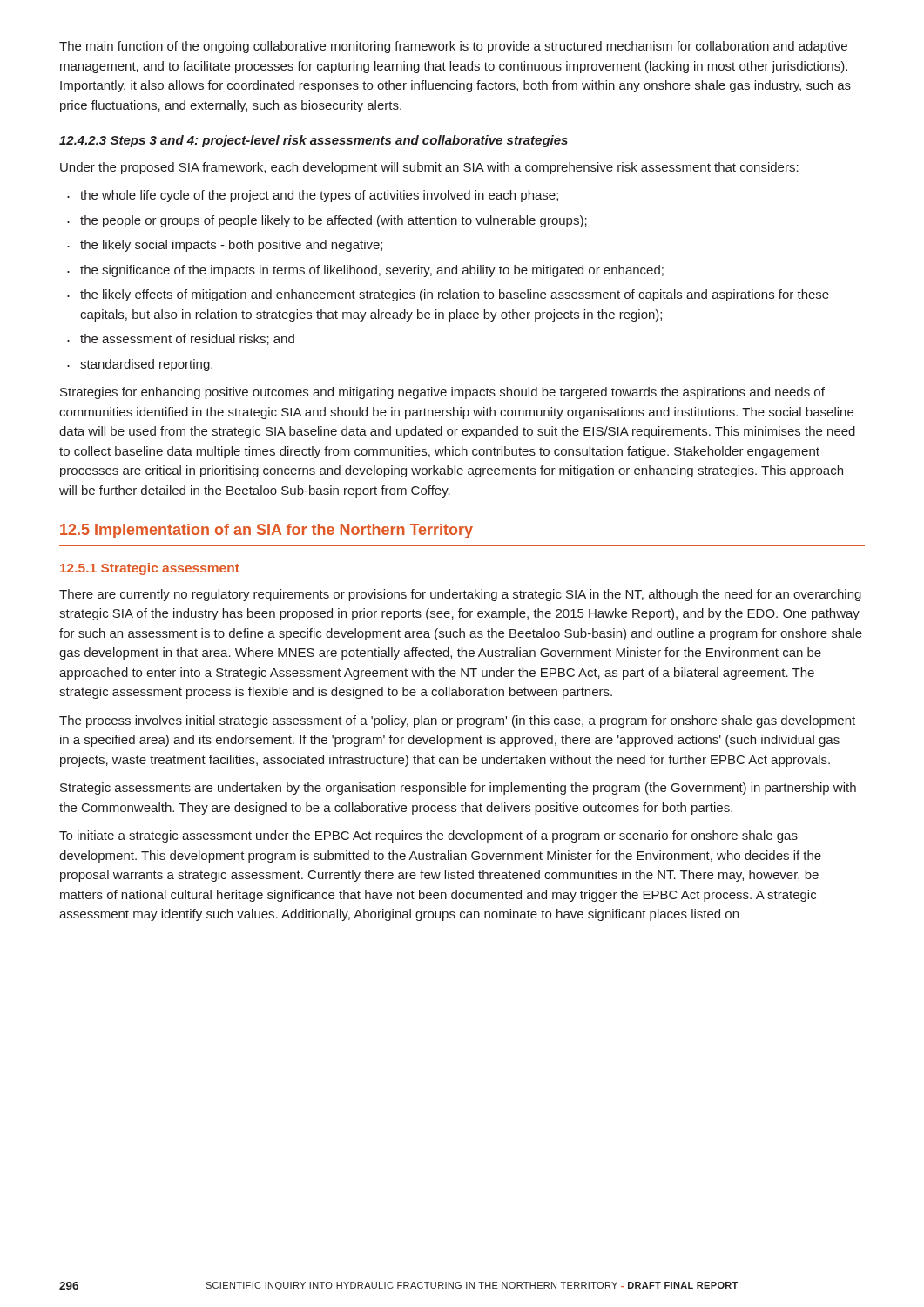
Task: Locate the passage starting "the likely social impacts - both"
Action: coord(232,244)
